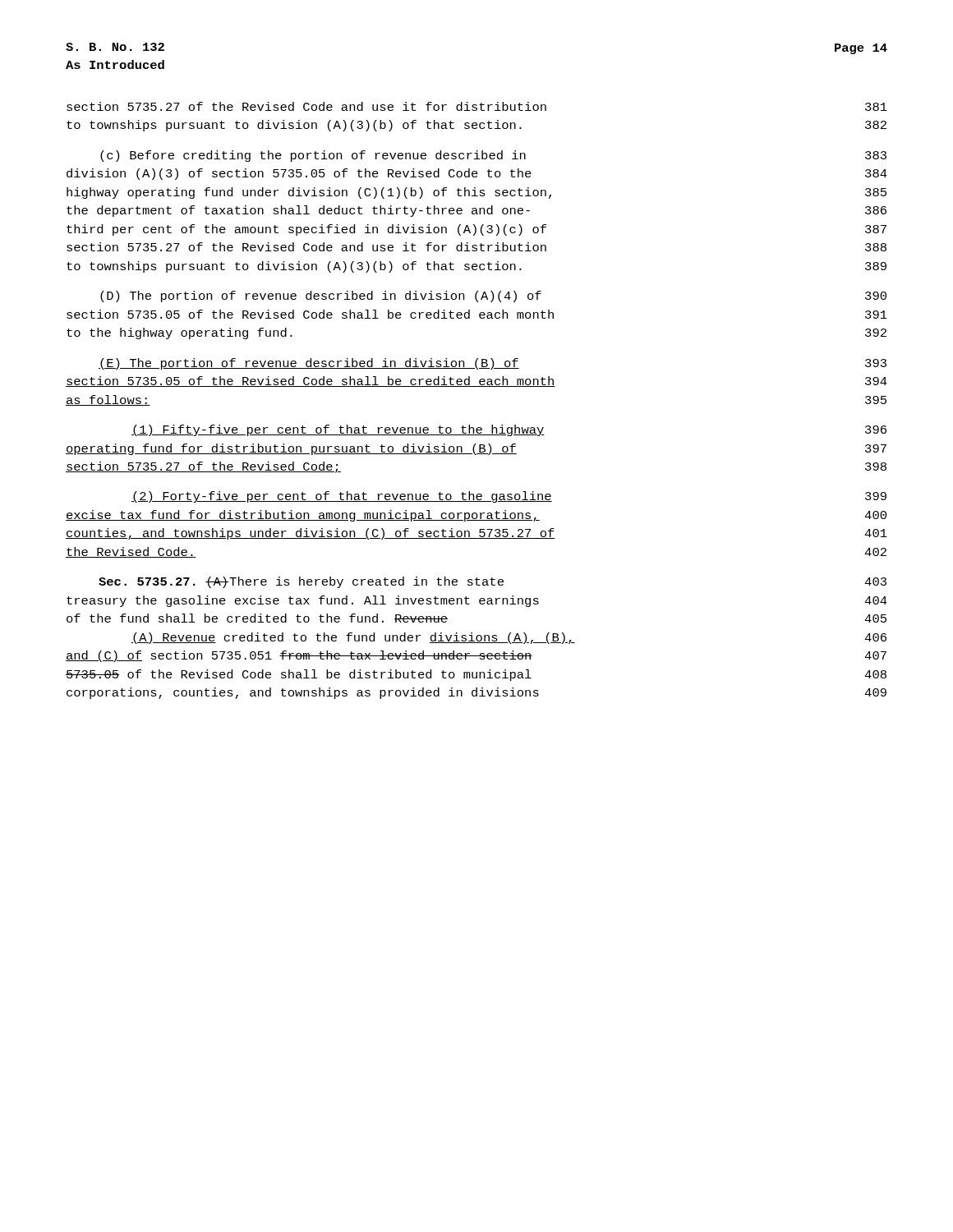
Task: Point to the text block starting "(c) Before crediting the"
Action: [476, 212]
